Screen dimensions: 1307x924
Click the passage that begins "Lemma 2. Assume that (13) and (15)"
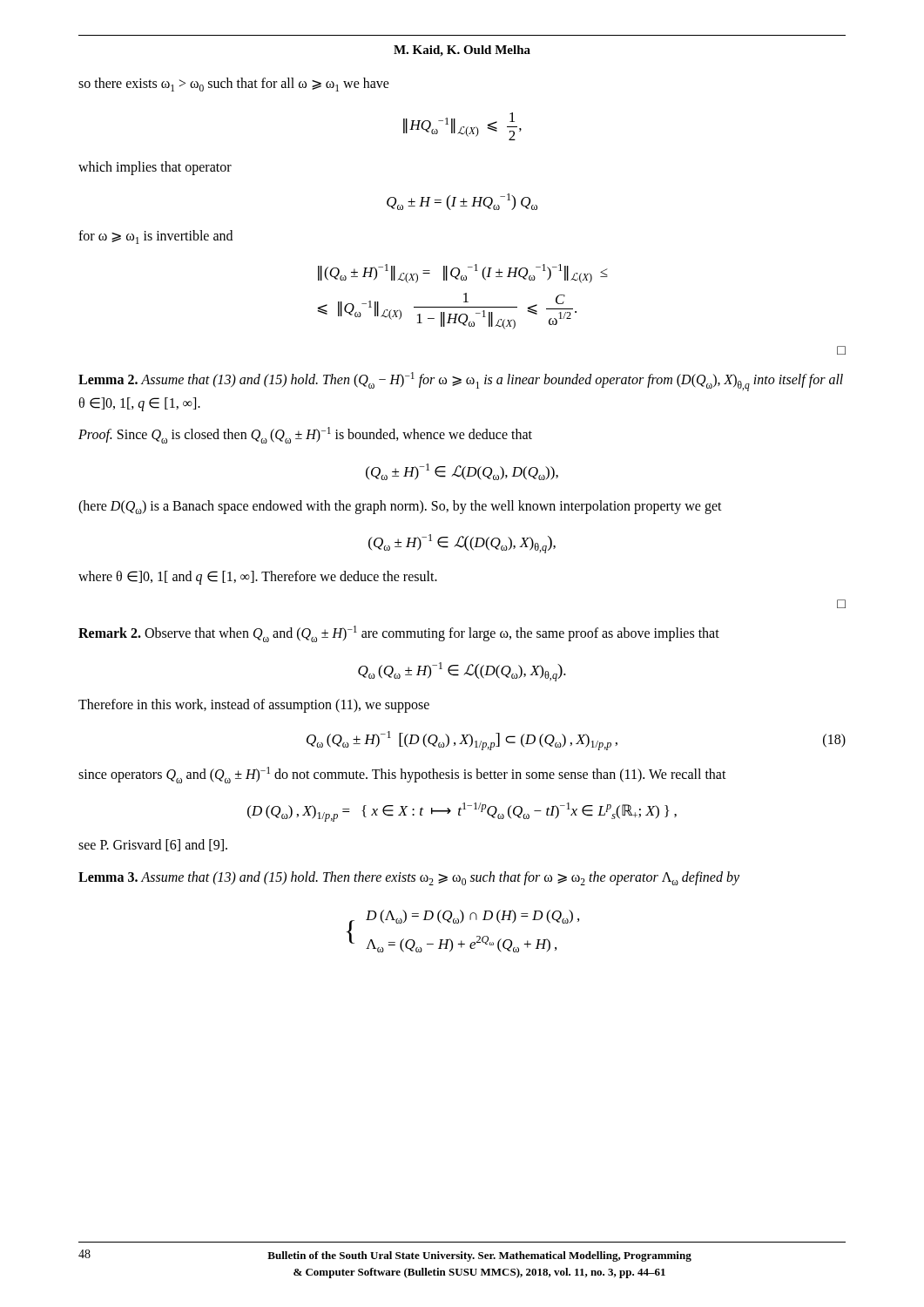pos(461,390)
